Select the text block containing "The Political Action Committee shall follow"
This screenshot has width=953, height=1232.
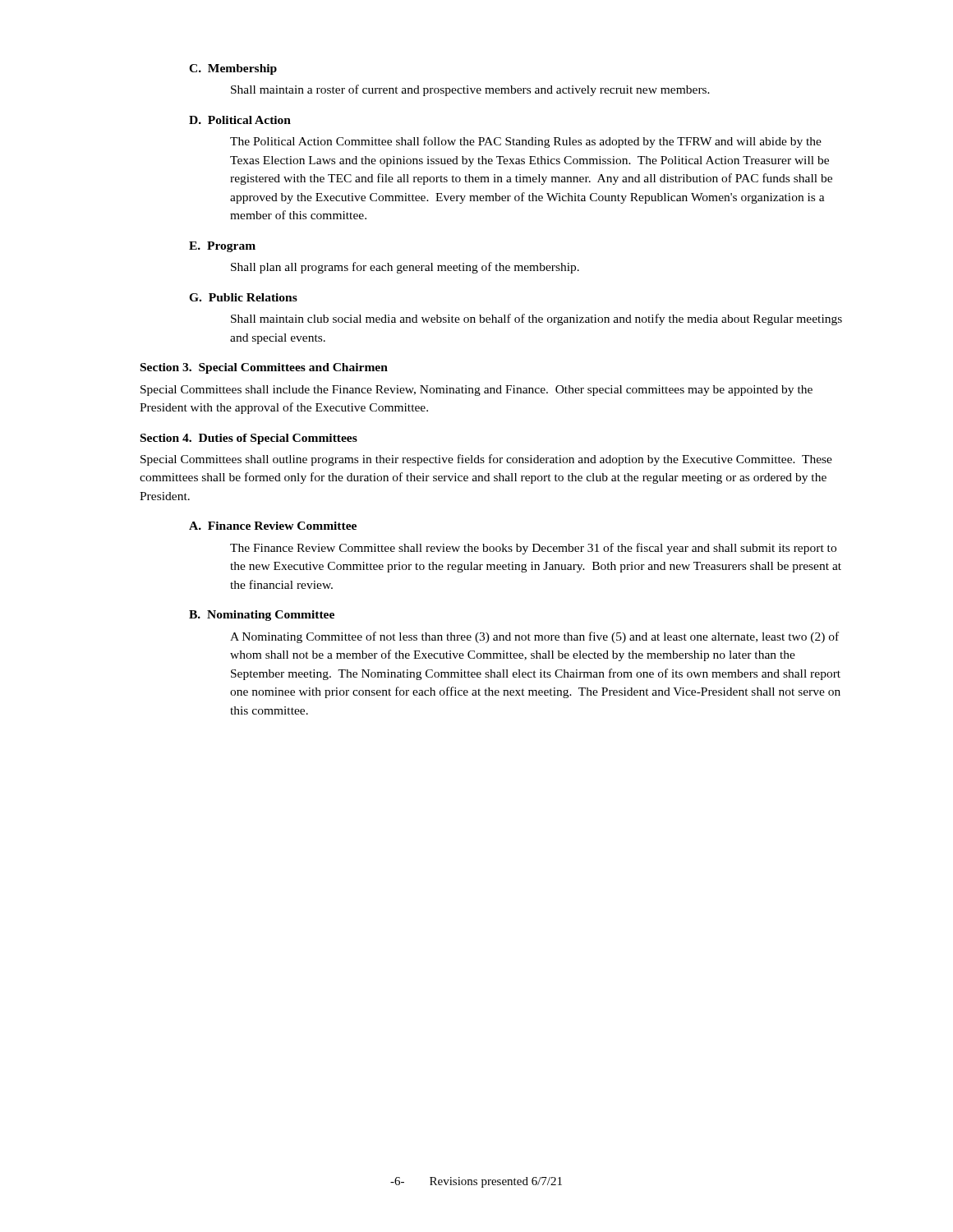(531, 178)
